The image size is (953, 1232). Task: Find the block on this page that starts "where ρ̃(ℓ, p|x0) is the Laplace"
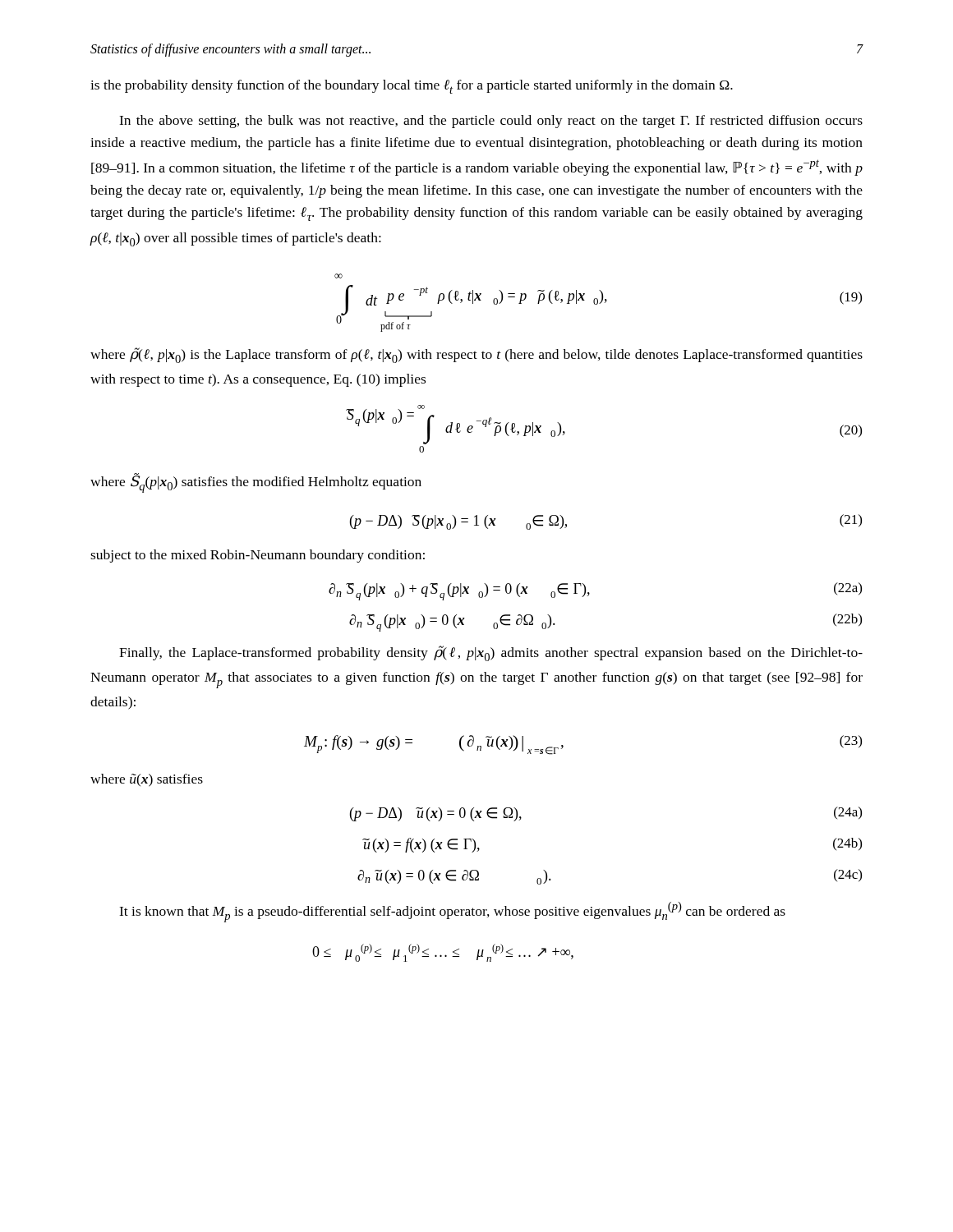click(x=476, y=367)
